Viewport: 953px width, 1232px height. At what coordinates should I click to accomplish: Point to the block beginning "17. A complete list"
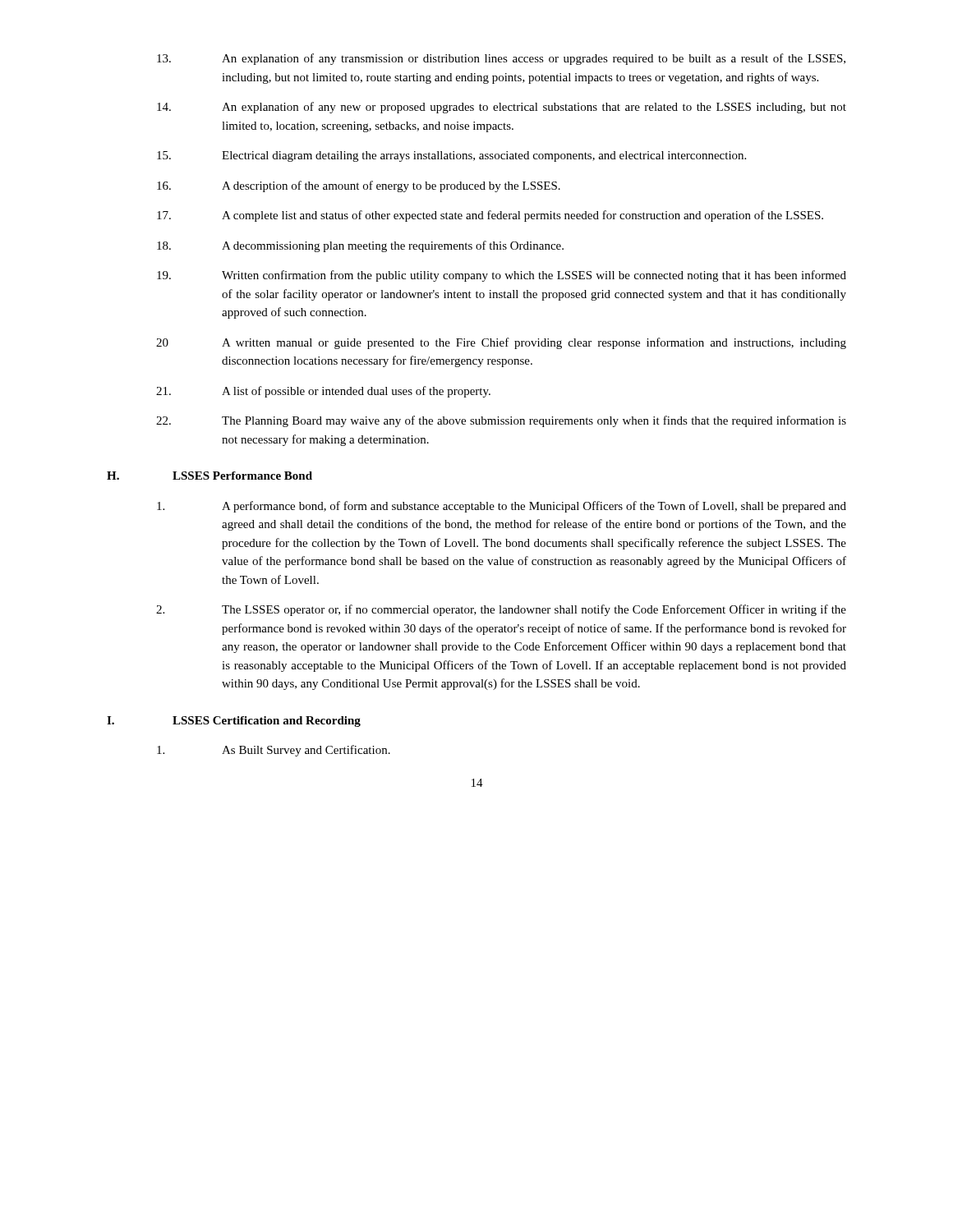(476, 215)
